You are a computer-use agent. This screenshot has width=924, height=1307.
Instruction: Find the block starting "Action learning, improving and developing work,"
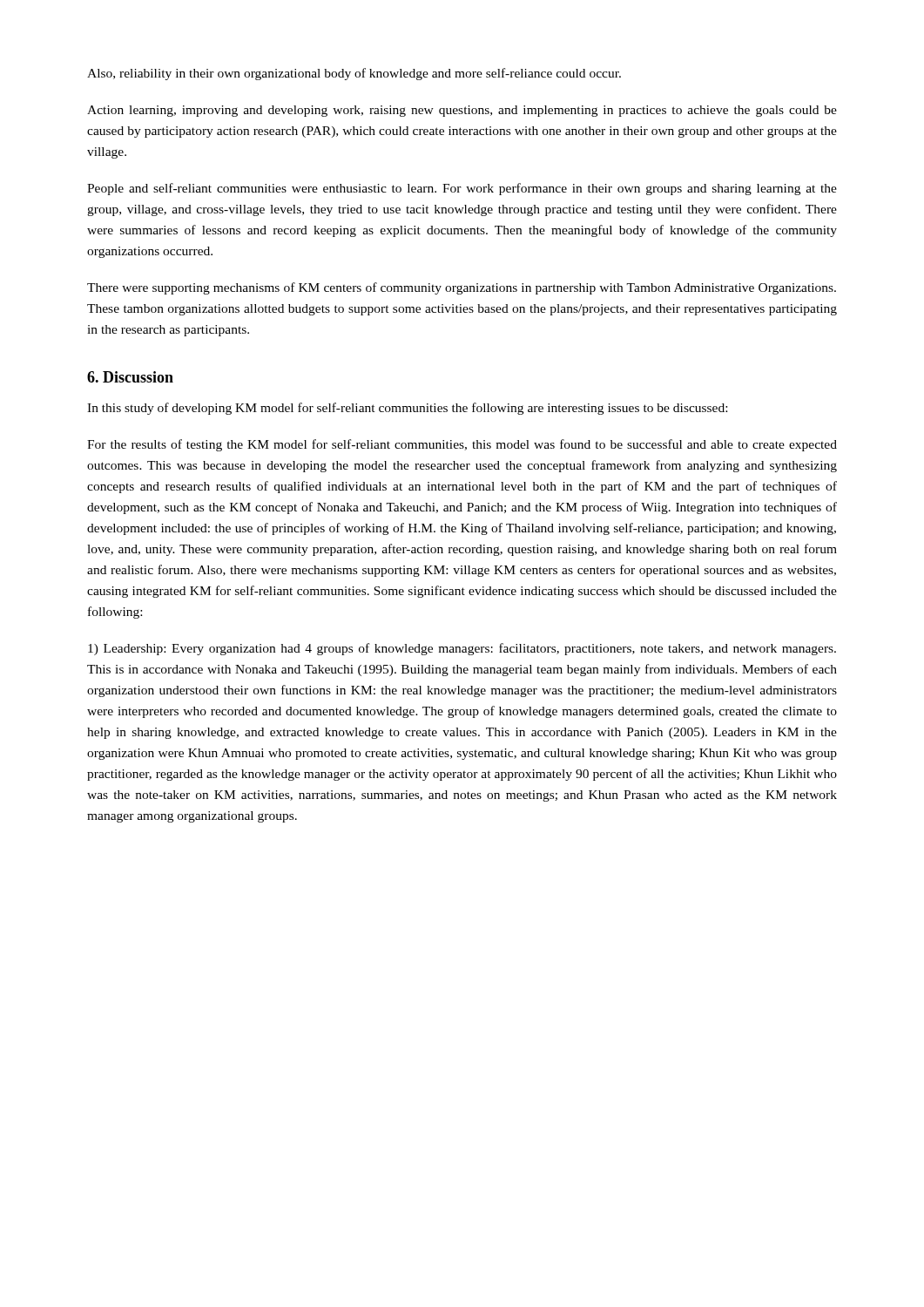click(x=462, y=130)
